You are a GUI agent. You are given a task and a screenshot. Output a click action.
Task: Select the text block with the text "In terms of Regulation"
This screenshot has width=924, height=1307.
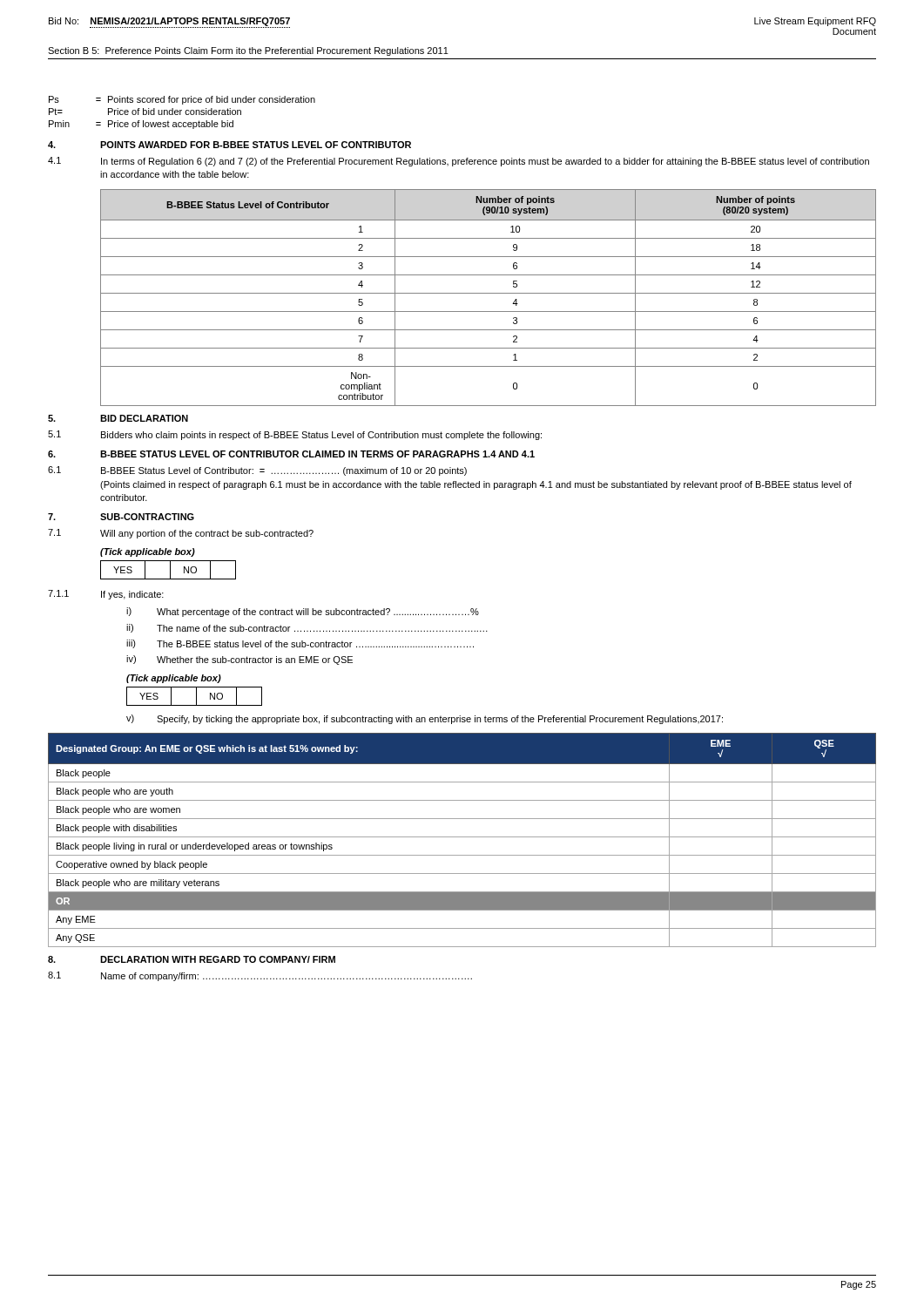(x=485, y=168)
